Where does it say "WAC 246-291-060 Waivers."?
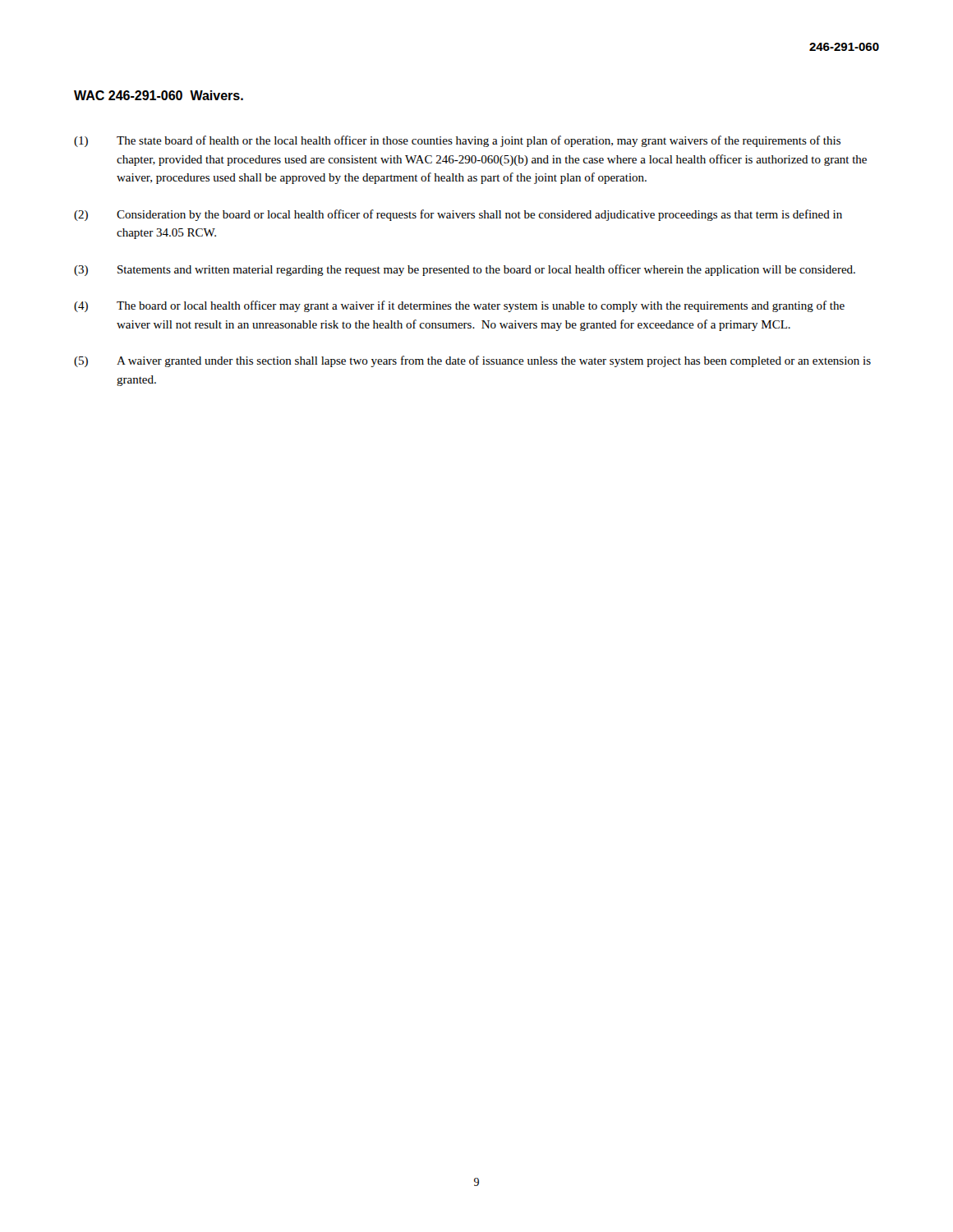953x1232 pixels. point(159,96)
